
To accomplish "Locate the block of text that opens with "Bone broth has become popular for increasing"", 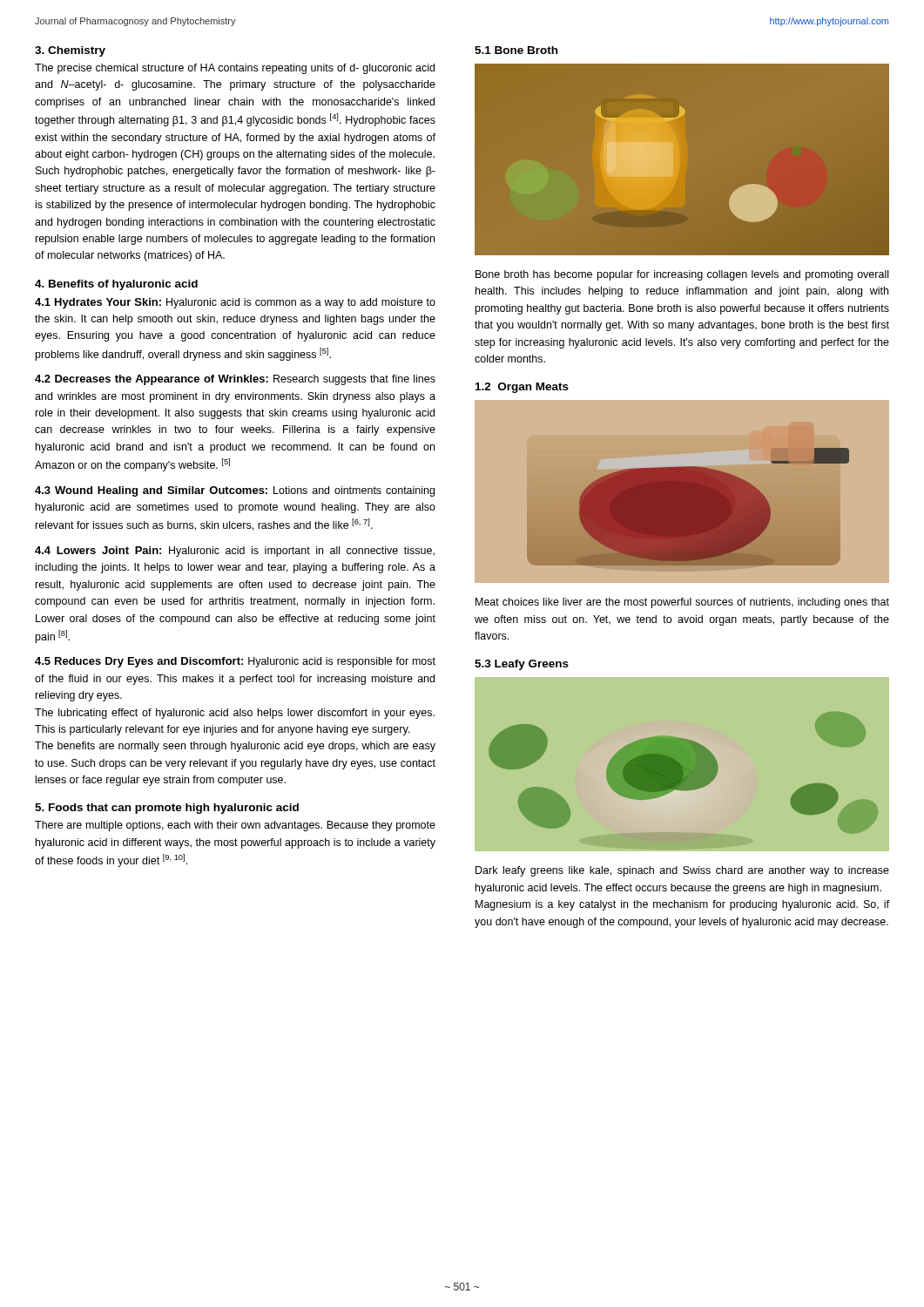I will tap(682, 317).
